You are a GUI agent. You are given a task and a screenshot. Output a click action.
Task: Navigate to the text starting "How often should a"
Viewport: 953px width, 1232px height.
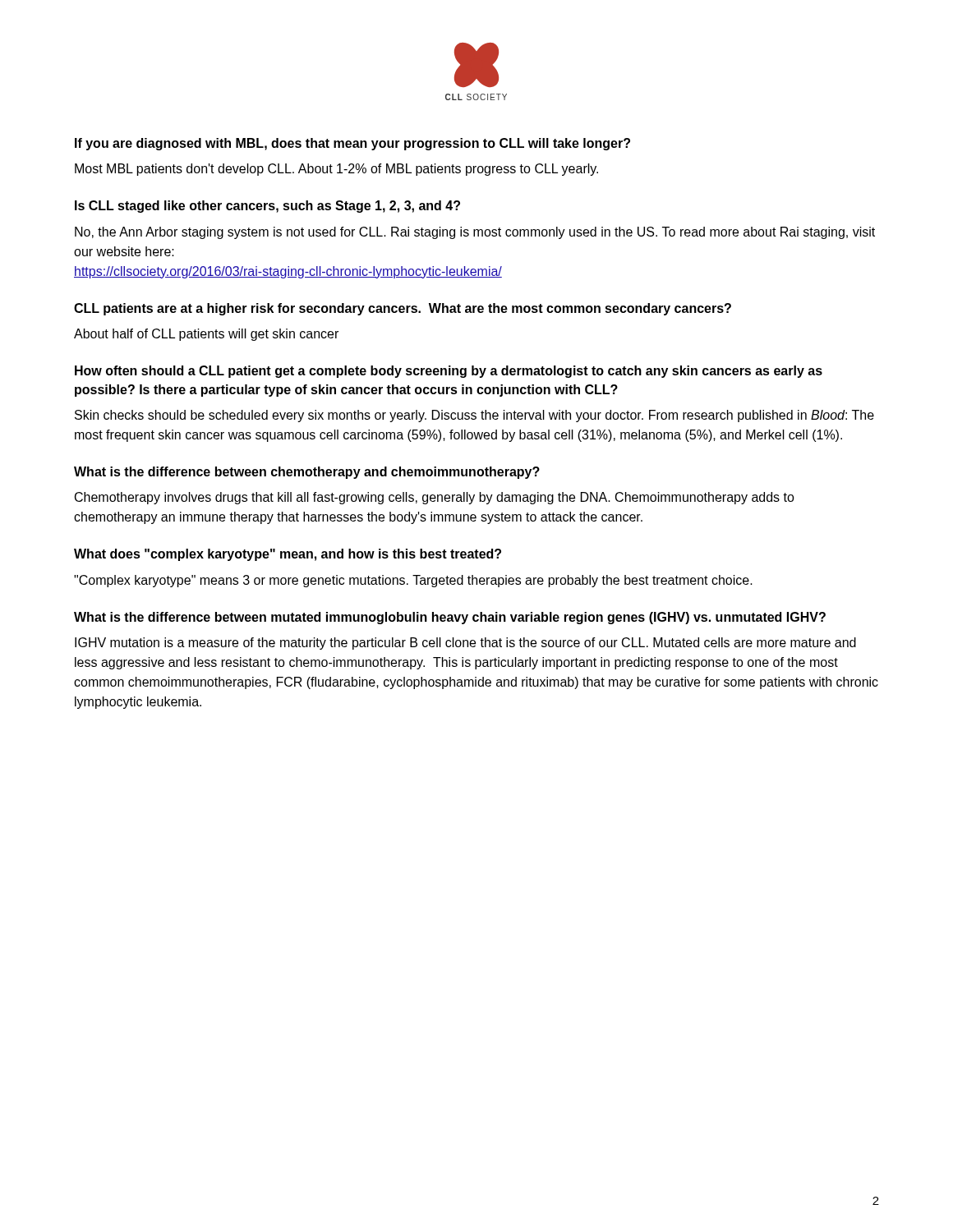click(x=448, y=380)
